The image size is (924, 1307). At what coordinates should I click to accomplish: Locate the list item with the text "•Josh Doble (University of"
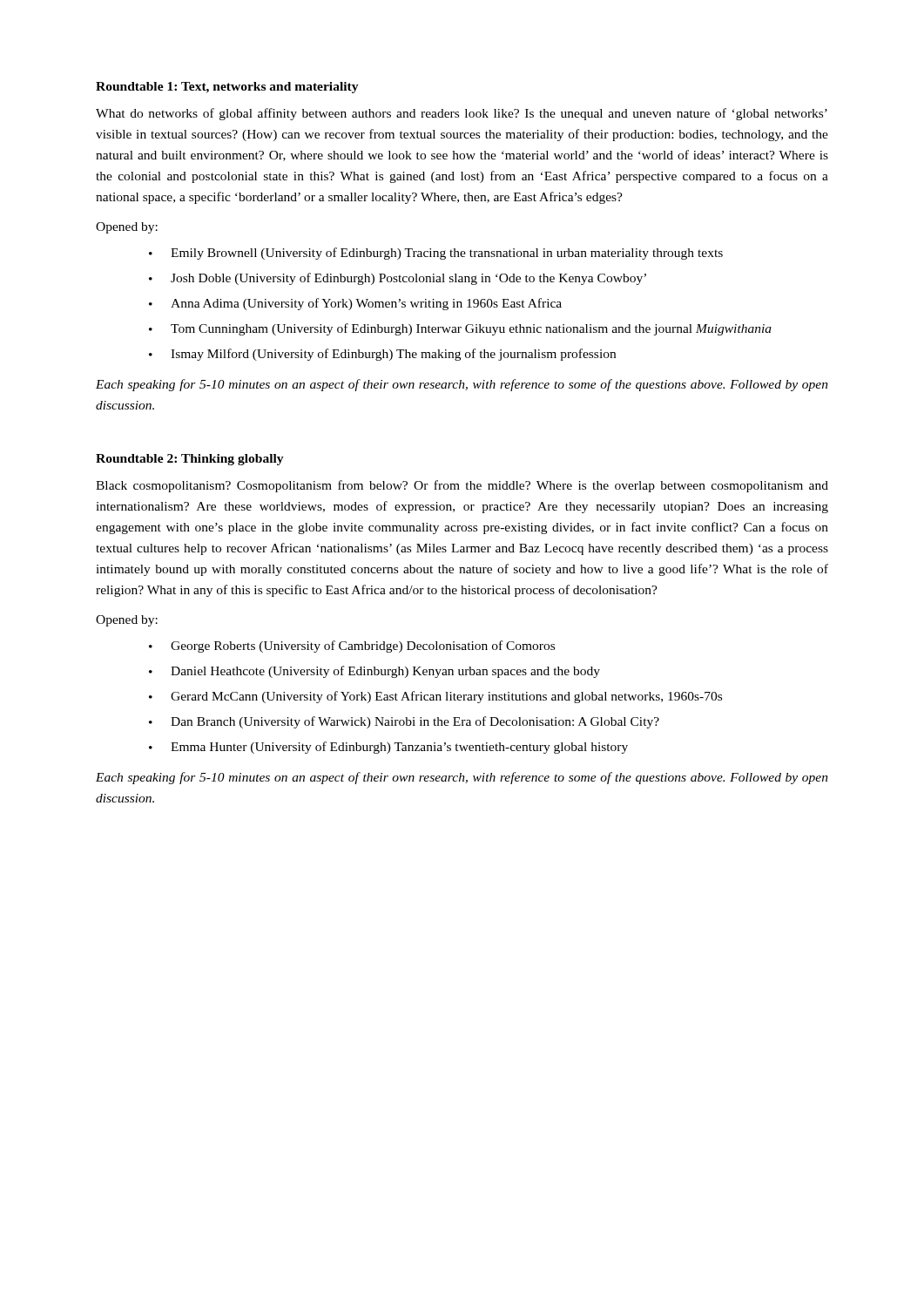[x=488, y=278]
